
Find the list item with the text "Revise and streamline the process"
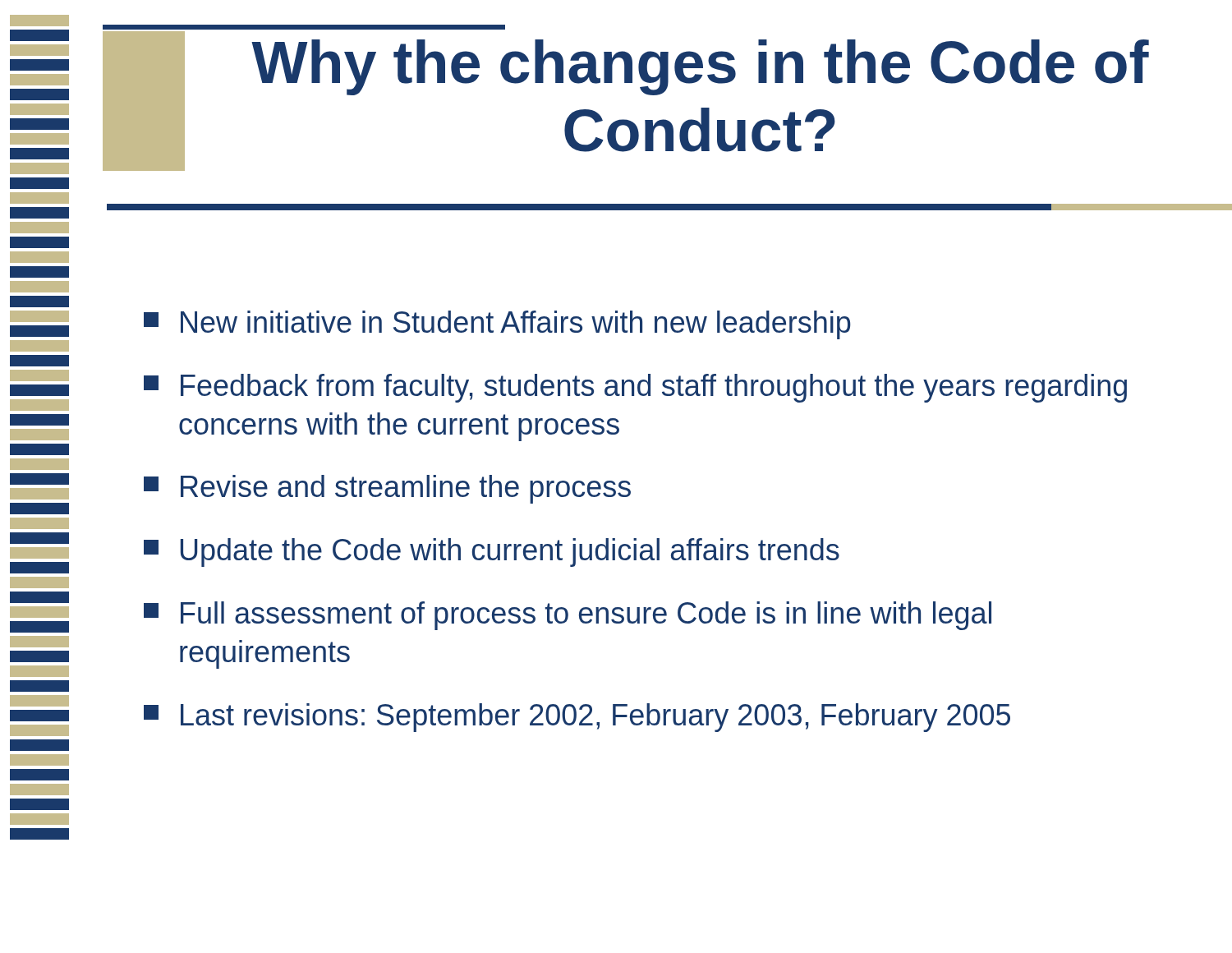387,489
